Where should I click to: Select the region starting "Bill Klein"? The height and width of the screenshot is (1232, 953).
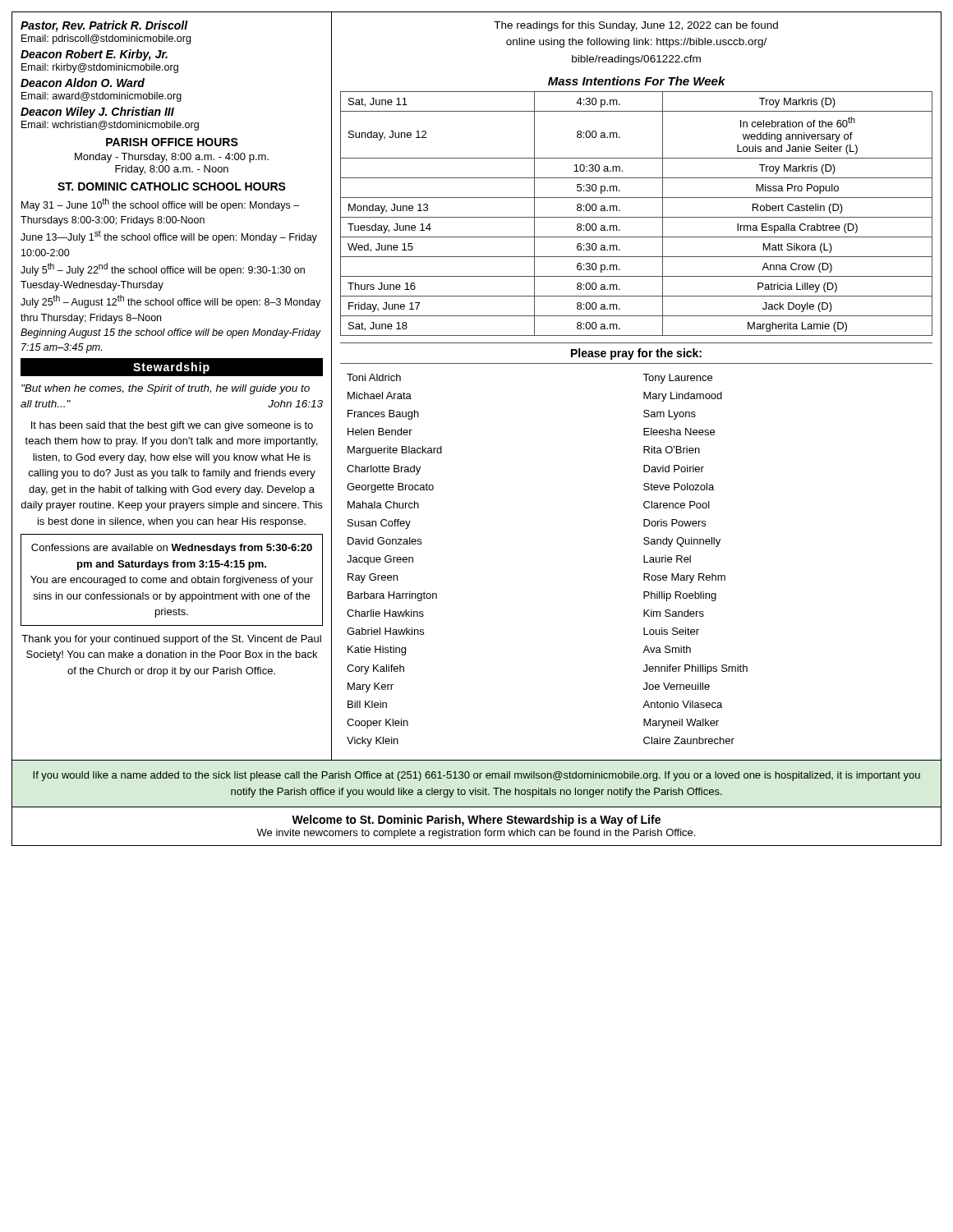367,704
